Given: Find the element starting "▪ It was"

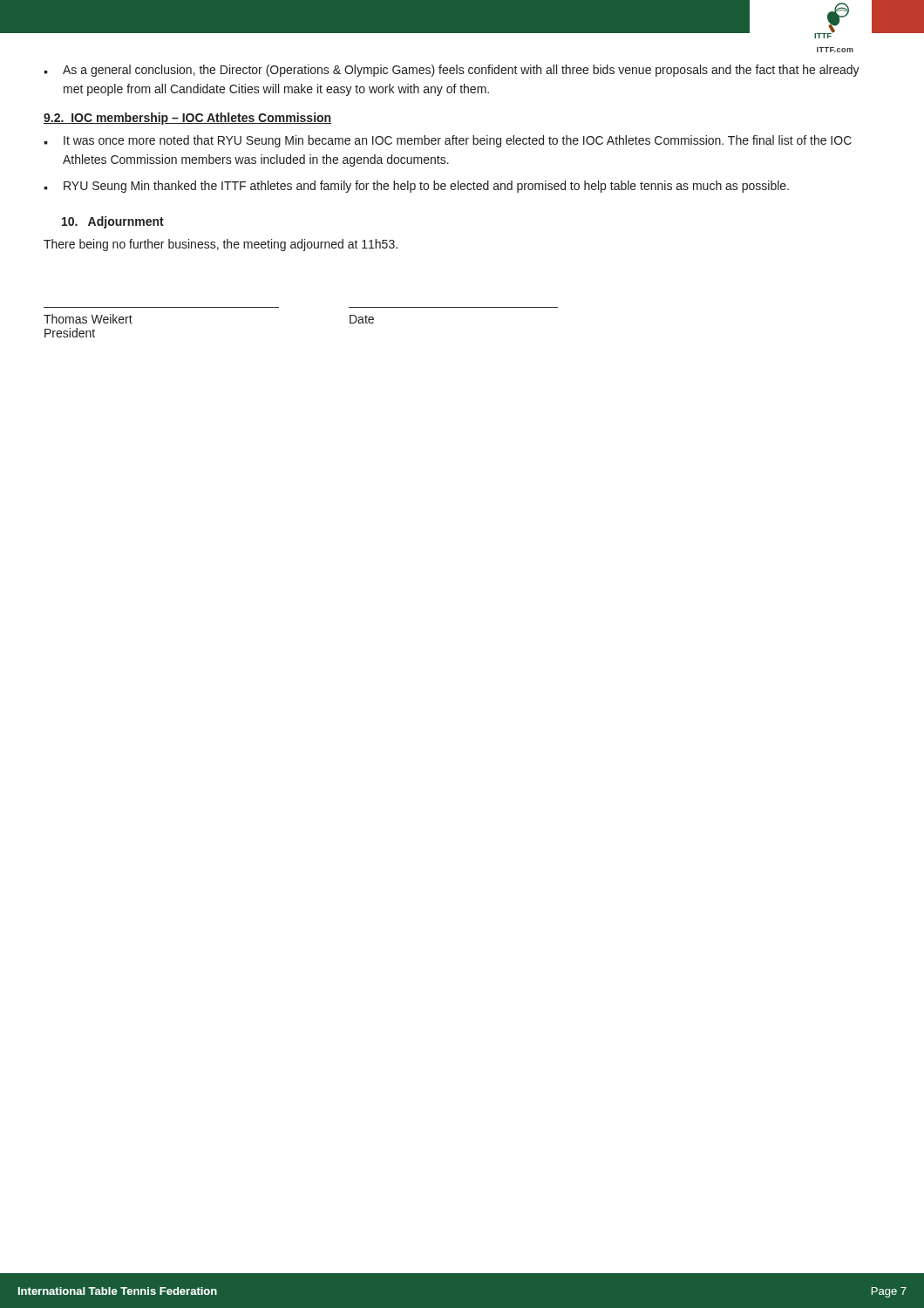Looking at the screenshot, I should (x=462, y=151).
